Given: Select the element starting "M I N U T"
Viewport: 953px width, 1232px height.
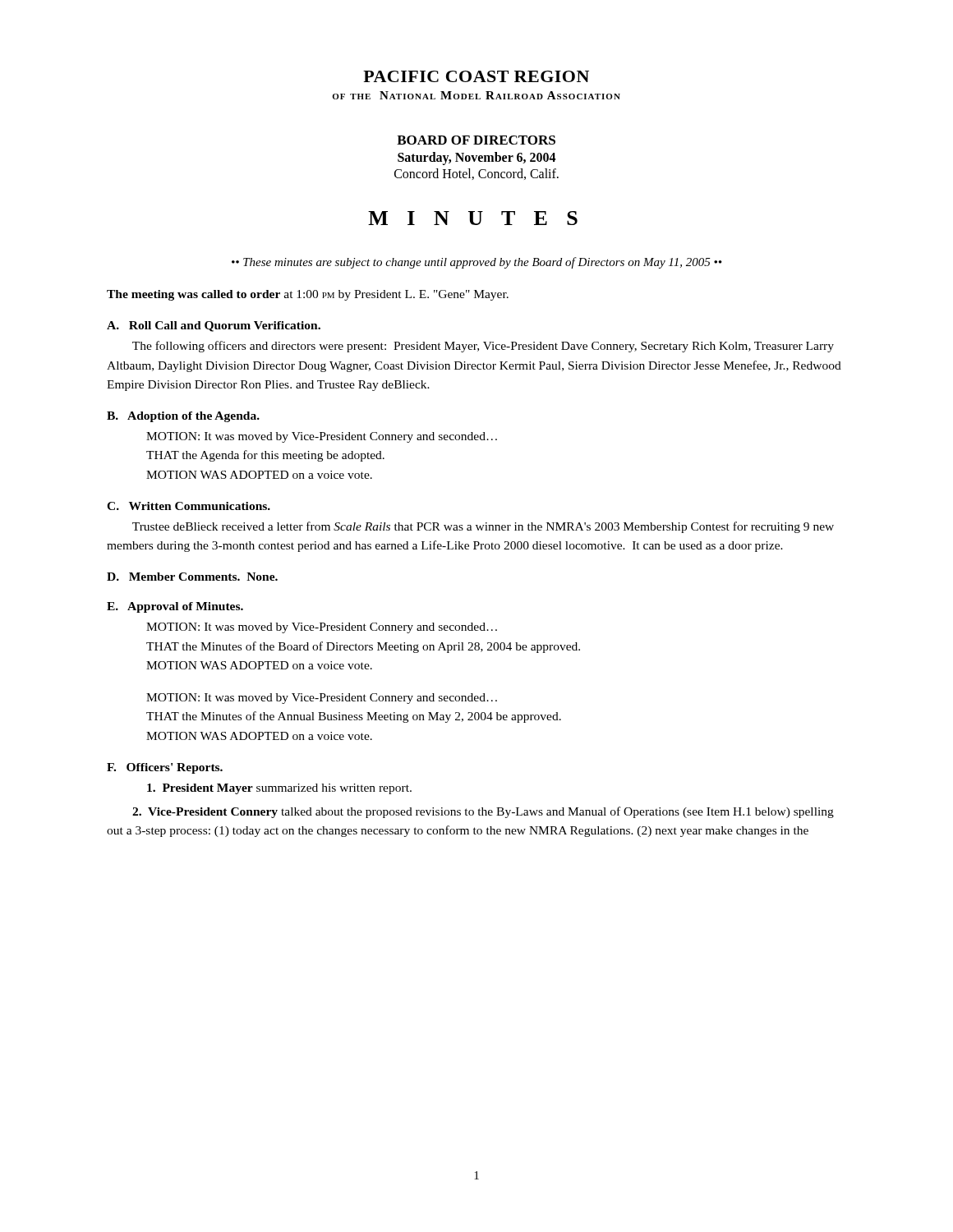Looking at the screenshot, I should coord(476,218).
